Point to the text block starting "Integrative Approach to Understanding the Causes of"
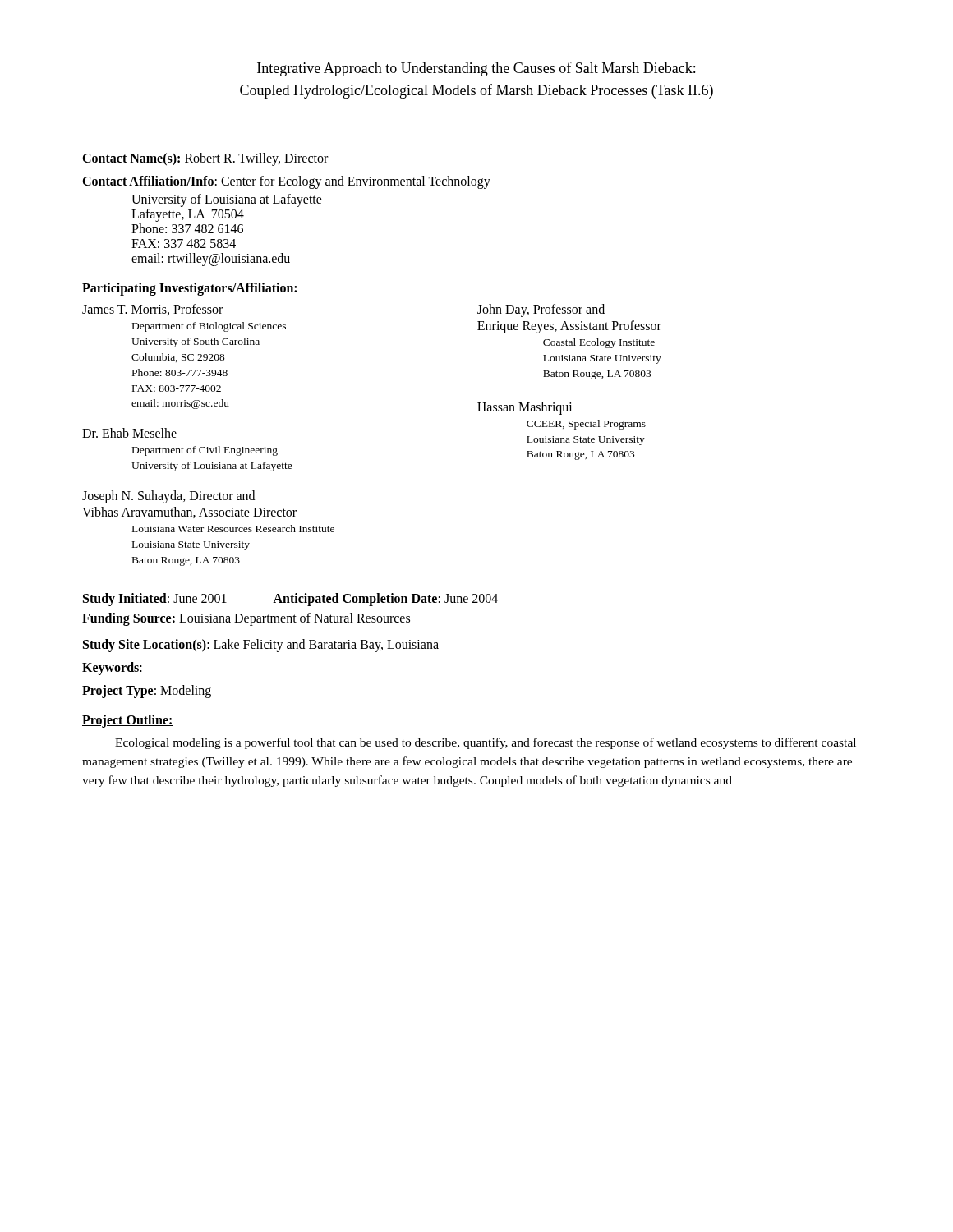This screenshot has width=953, height=1232. [x=476, y=79]
